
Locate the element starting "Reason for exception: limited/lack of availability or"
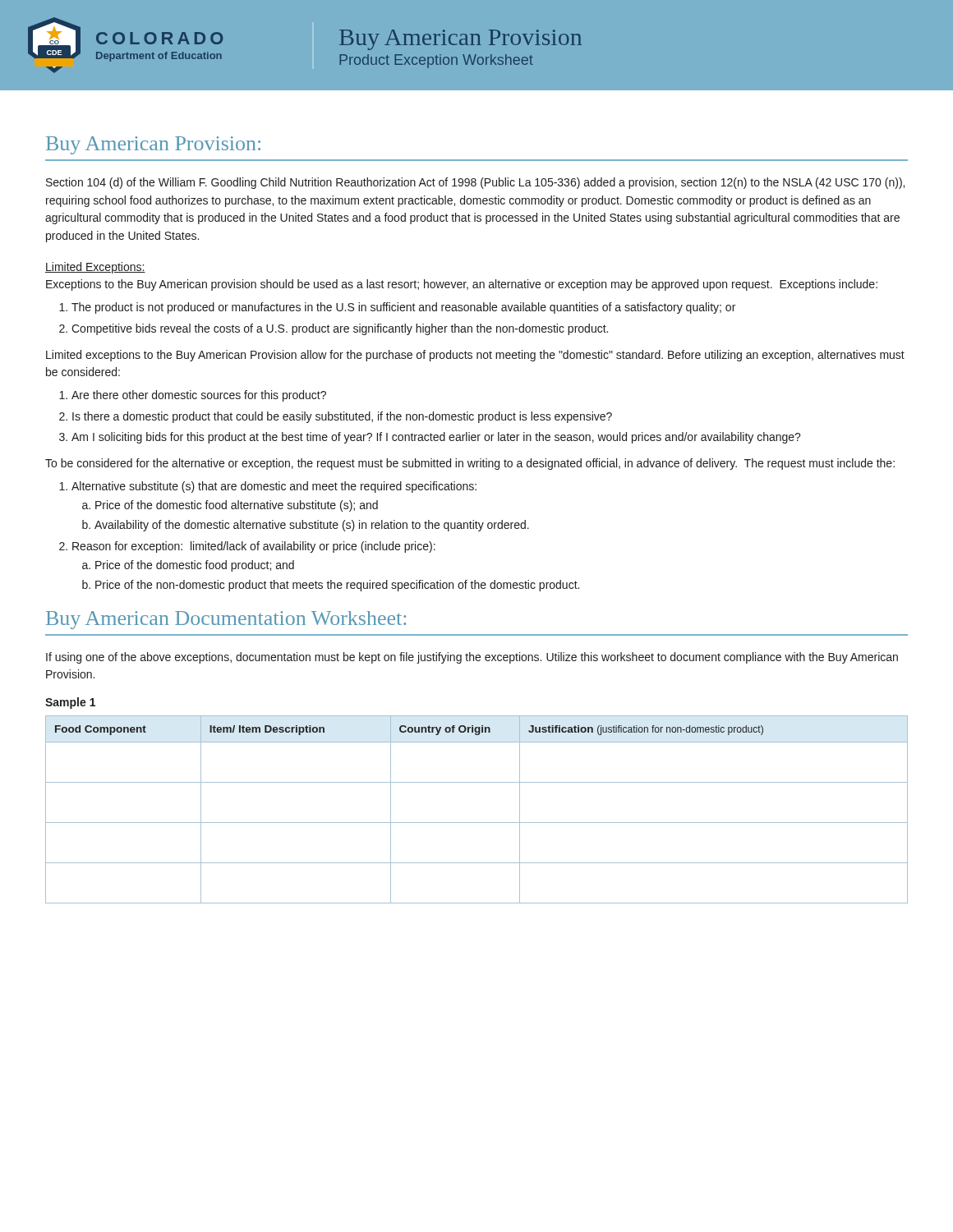point(254,547)
